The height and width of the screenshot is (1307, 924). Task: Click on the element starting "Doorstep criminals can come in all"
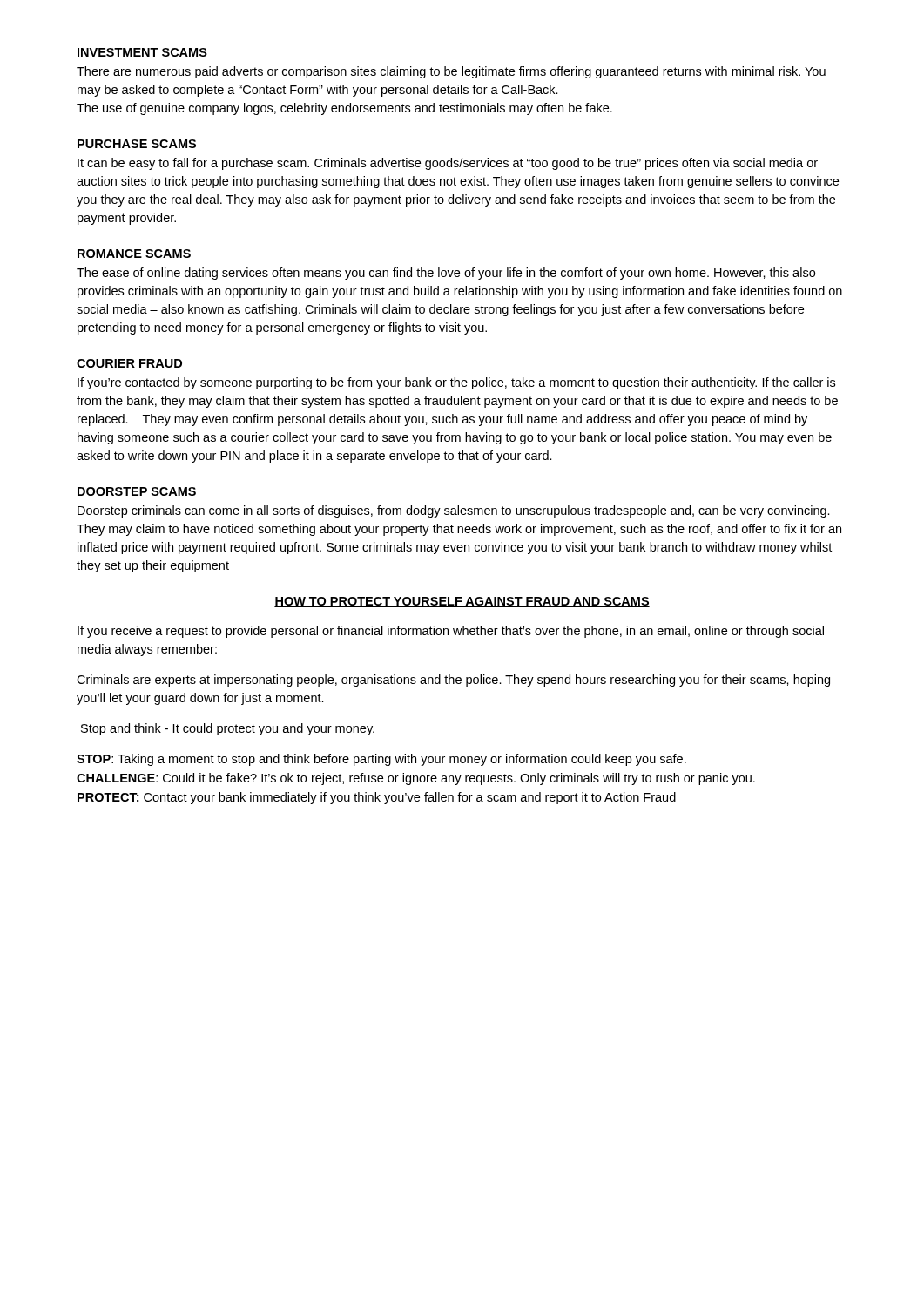click(x=459, y=538)
